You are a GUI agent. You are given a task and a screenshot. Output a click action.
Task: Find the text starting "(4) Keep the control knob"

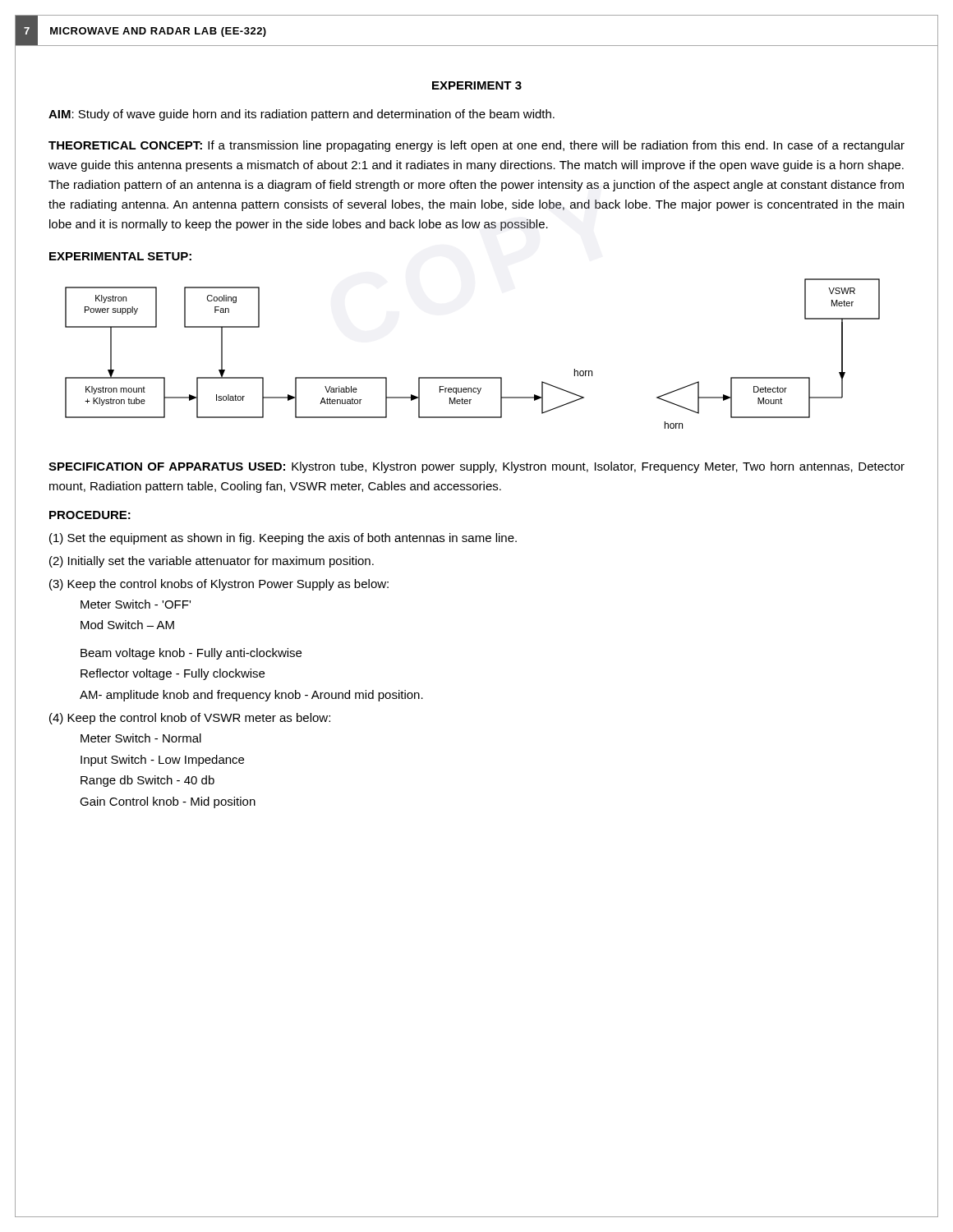pos(190,719)
